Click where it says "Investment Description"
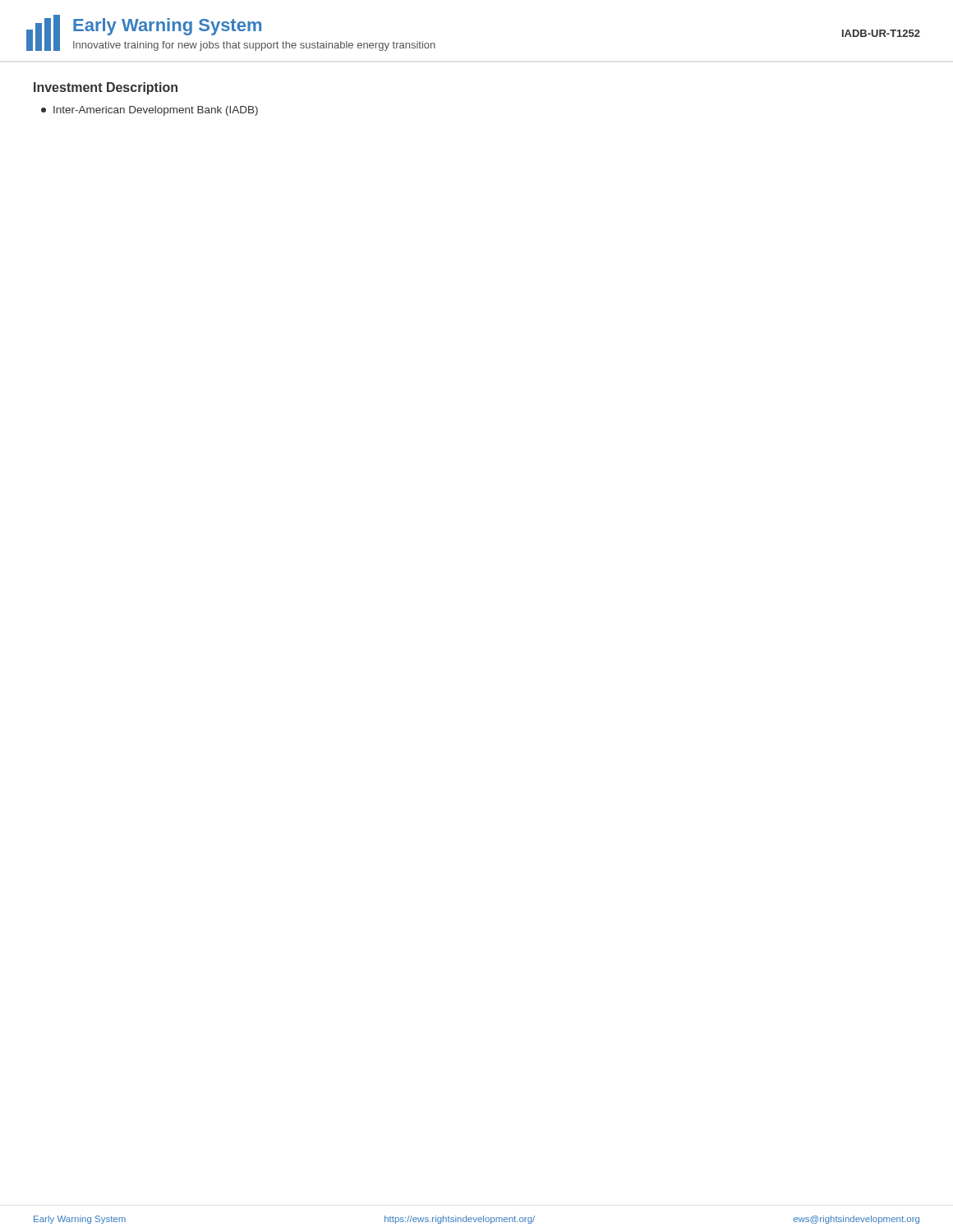The image size is (953, 1232). tap(106, 87)
